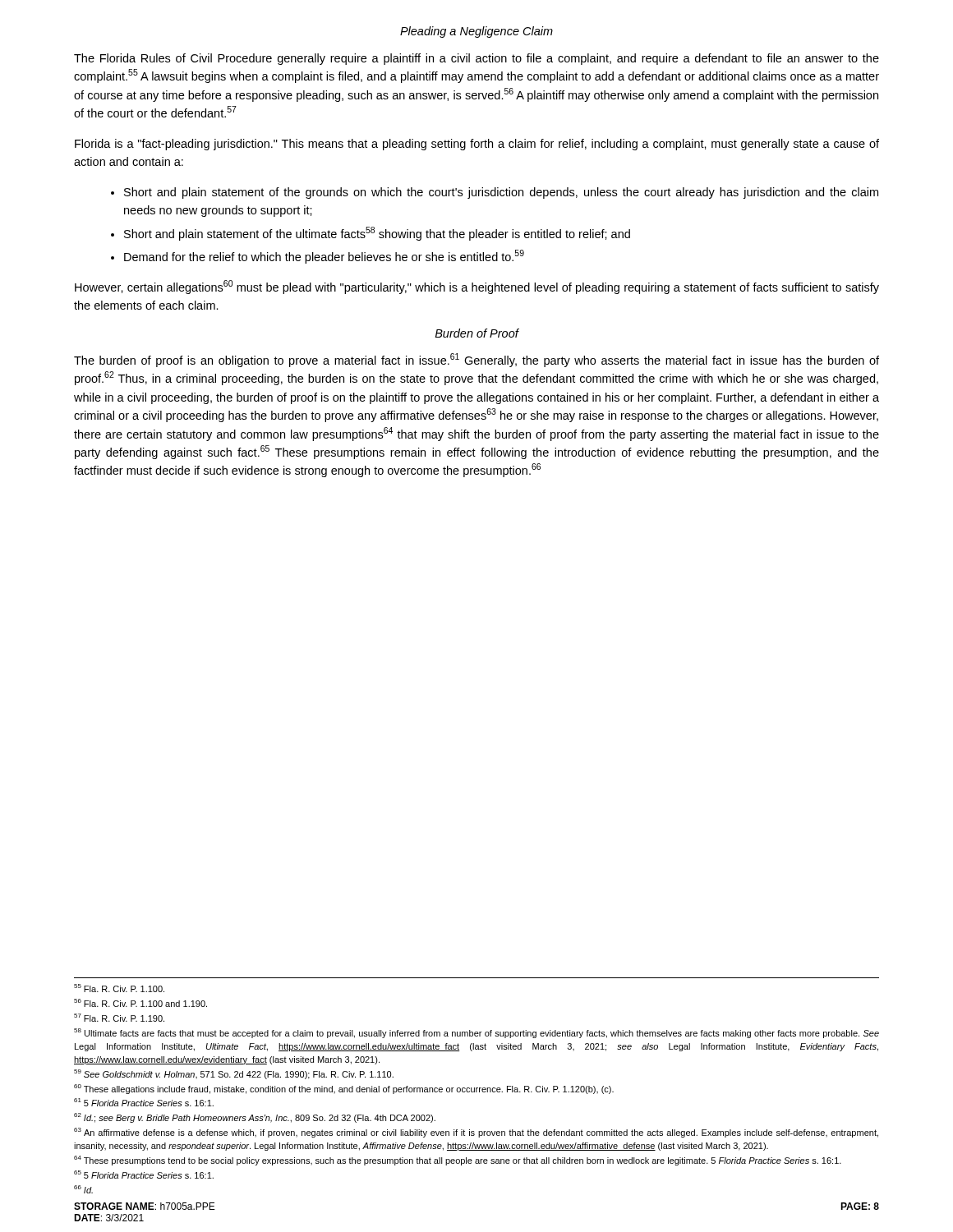Locate the text block starting "65 5 Florida Practice"
This screenshot has height=1232, width=953.
pos(144,1175)
